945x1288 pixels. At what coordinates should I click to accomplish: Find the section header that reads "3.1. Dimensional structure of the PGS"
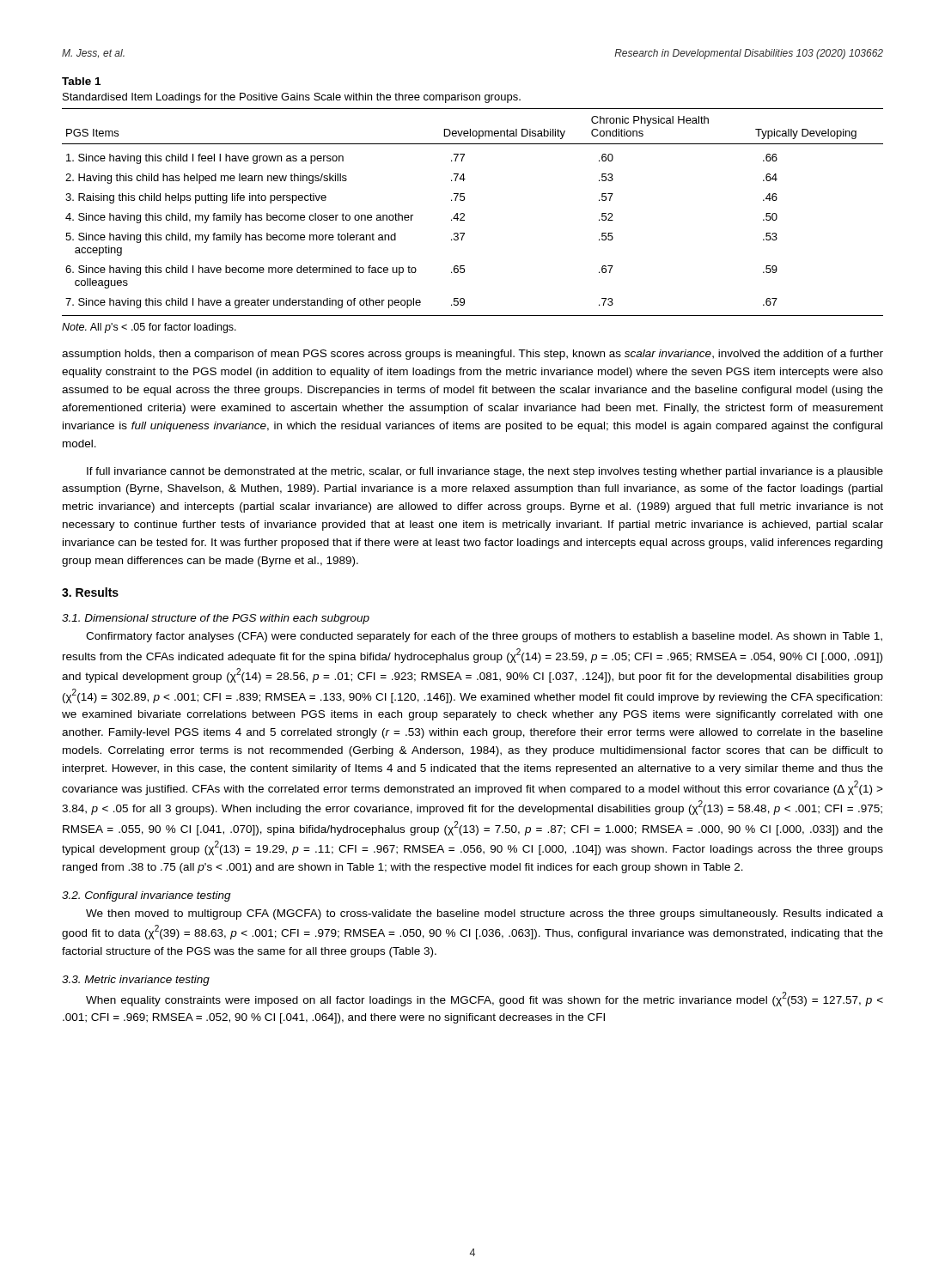pos(216,618)
